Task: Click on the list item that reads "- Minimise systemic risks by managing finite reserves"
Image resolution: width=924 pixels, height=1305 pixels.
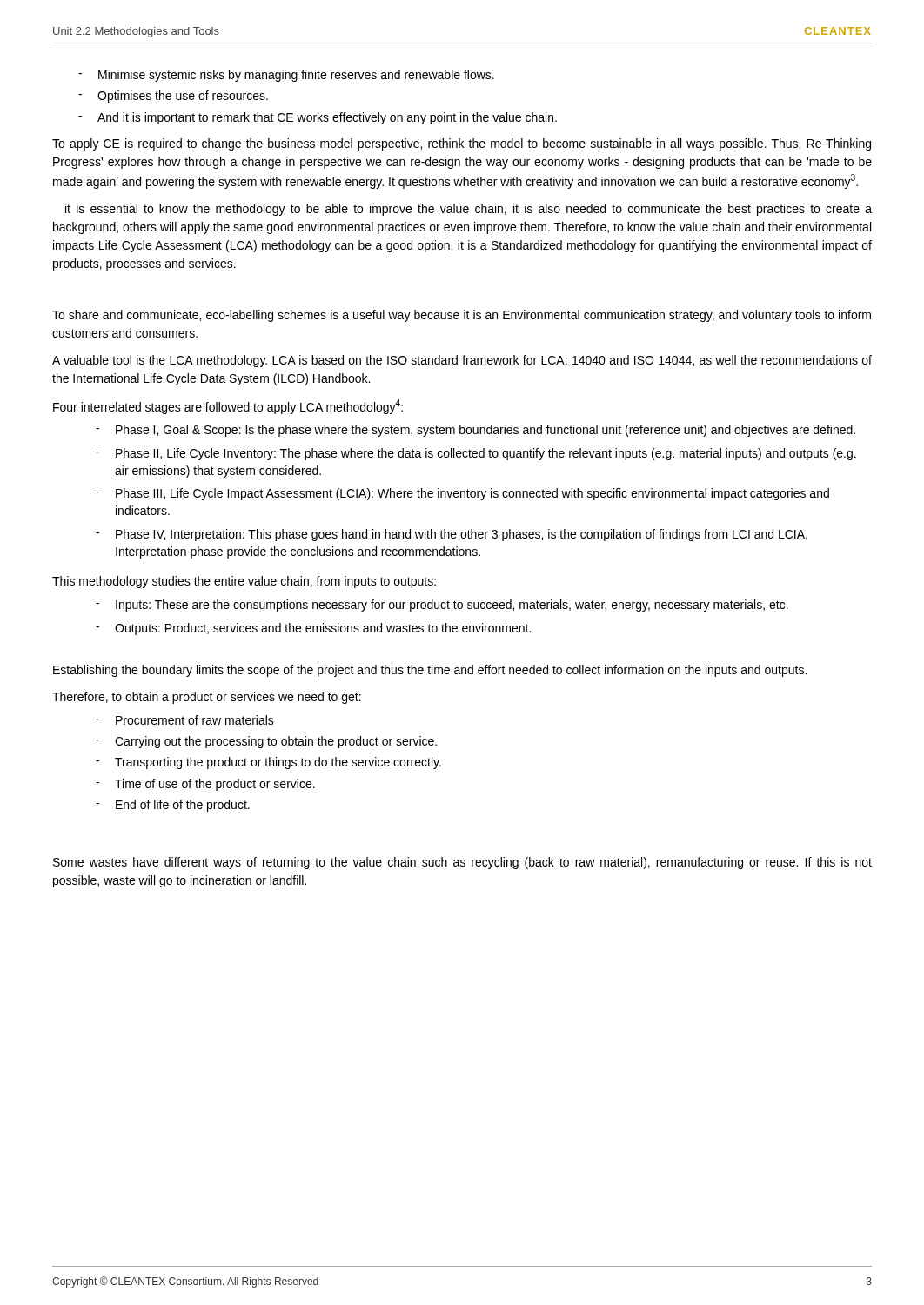Action: coord(287,75)
